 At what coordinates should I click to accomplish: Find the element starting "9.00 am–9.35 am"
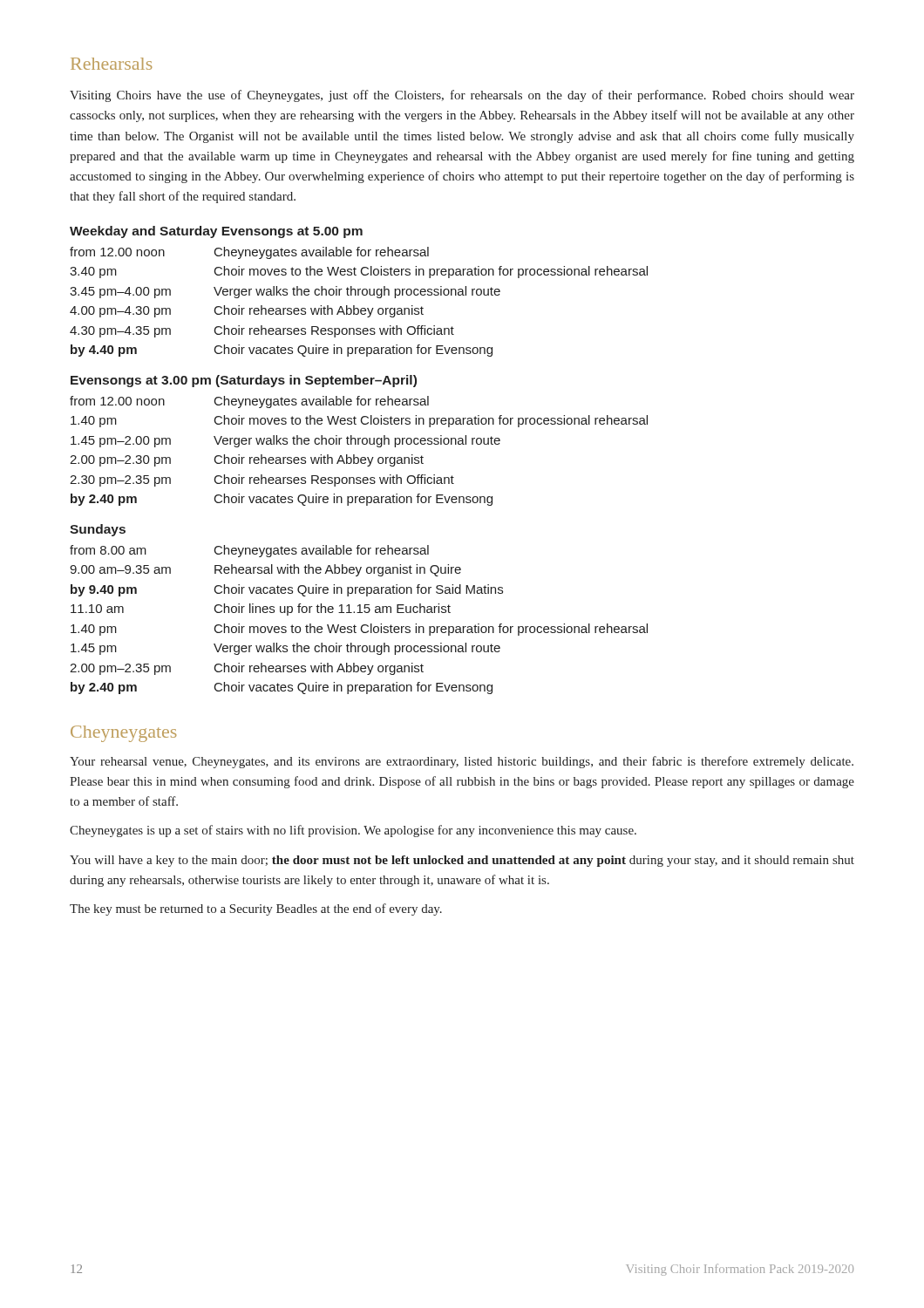coord(462,570)
